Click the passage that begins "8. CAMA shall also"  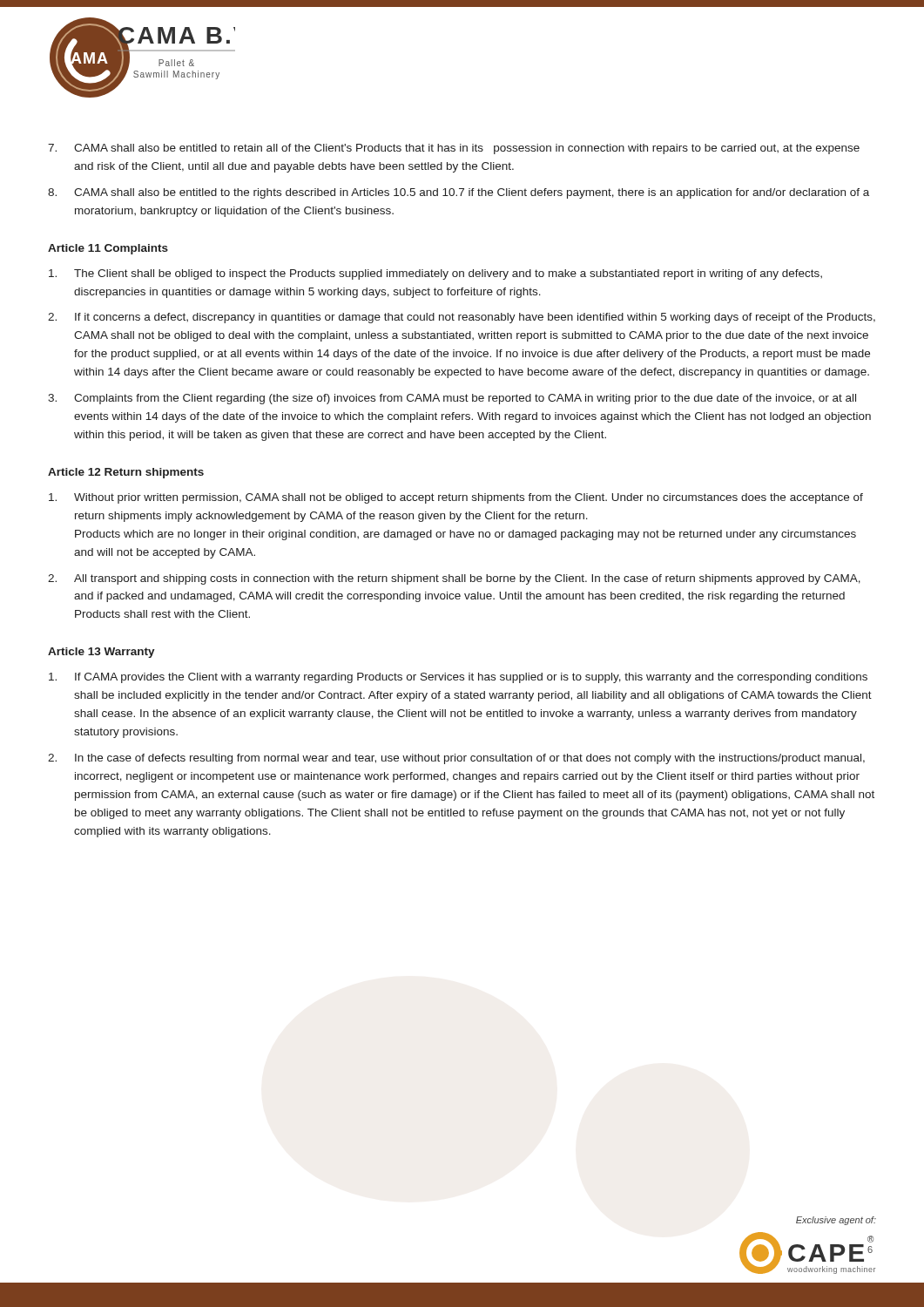coord(462,202)
